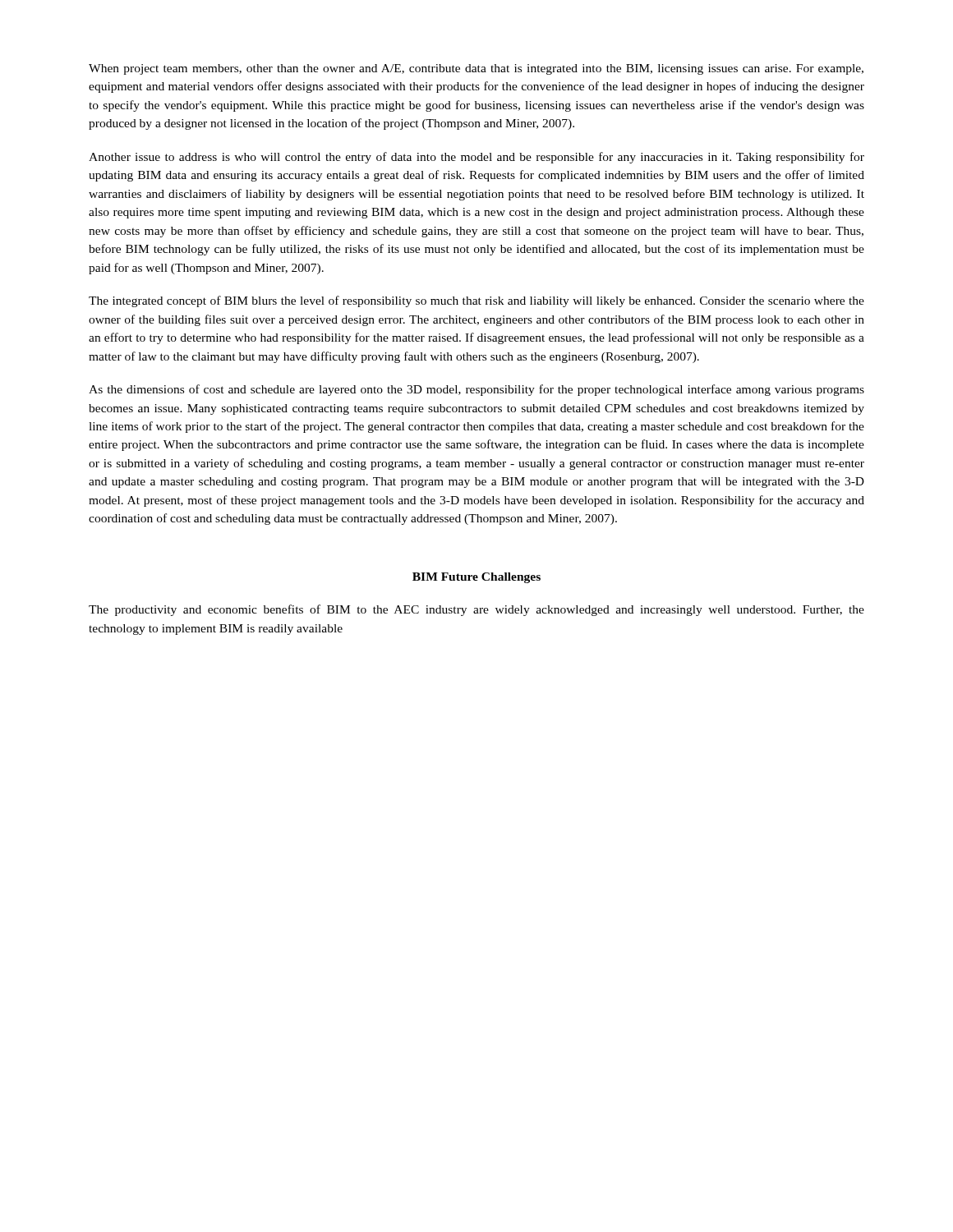Click on the element starting "The productivity and economic"

(476, 618)
